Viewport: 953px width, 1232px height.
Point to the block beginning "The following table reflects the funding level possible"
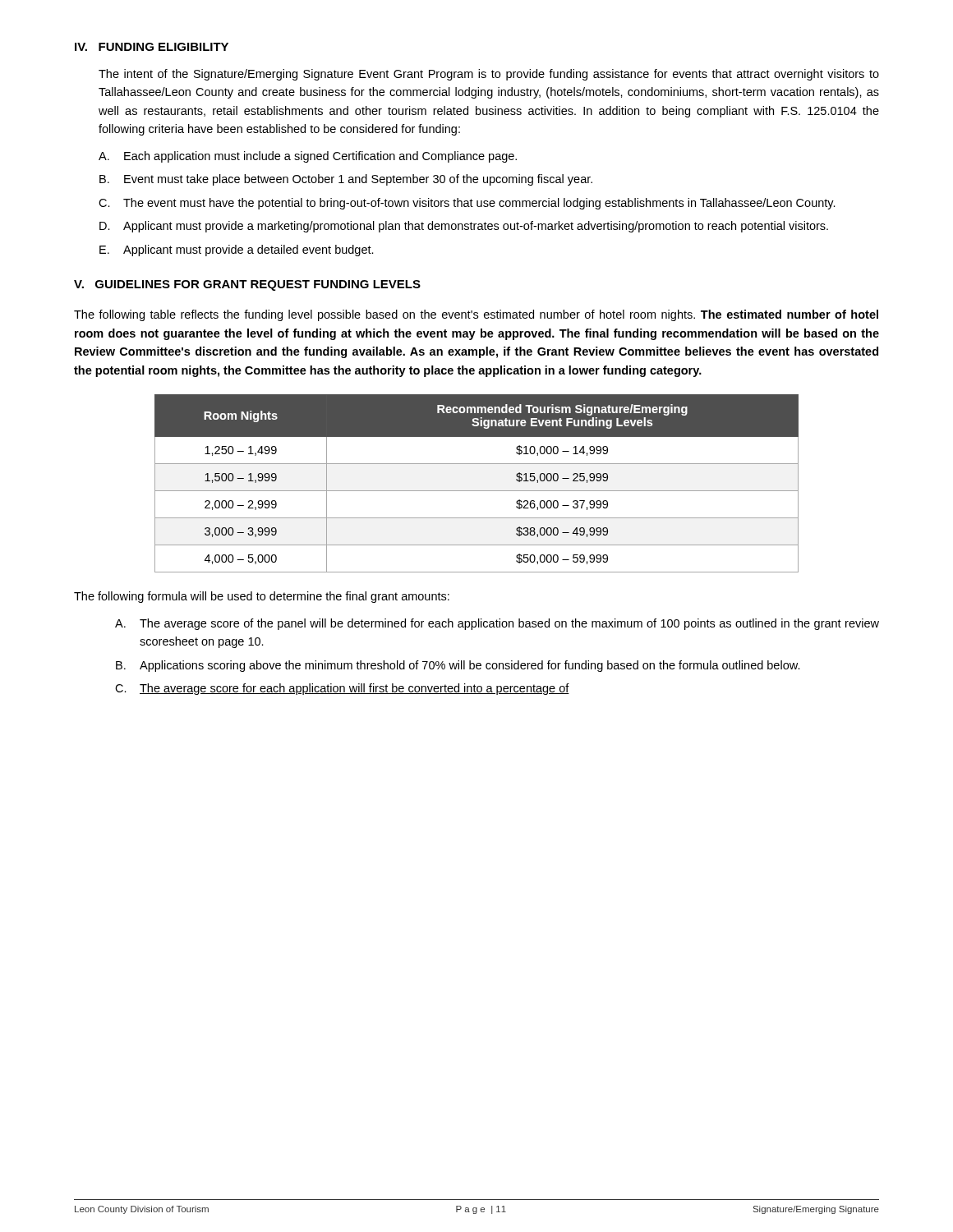click(476, 342)
